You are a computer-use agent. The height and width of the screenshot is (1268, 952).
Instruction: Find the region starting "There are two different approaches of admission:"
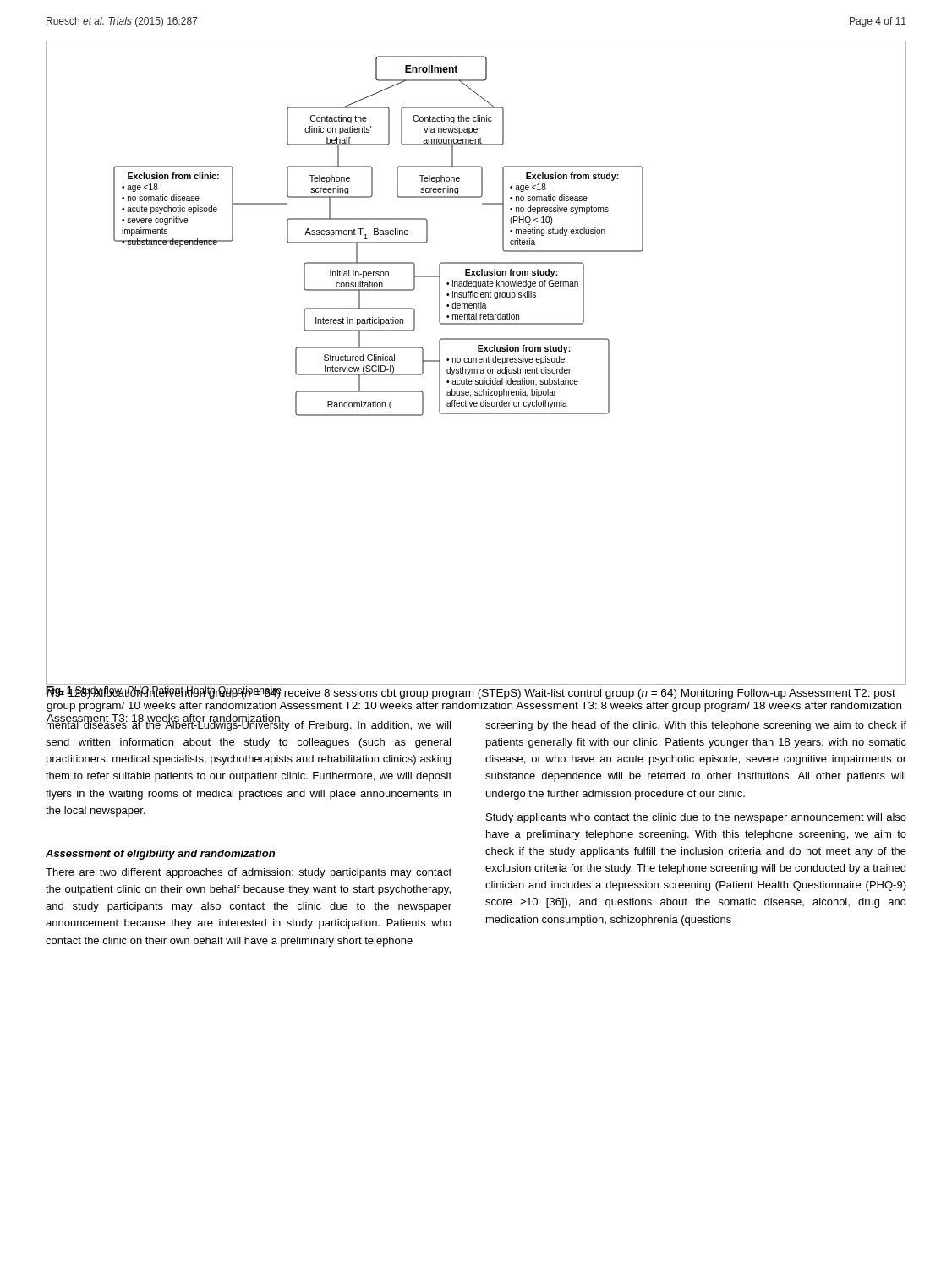[249, 906]
